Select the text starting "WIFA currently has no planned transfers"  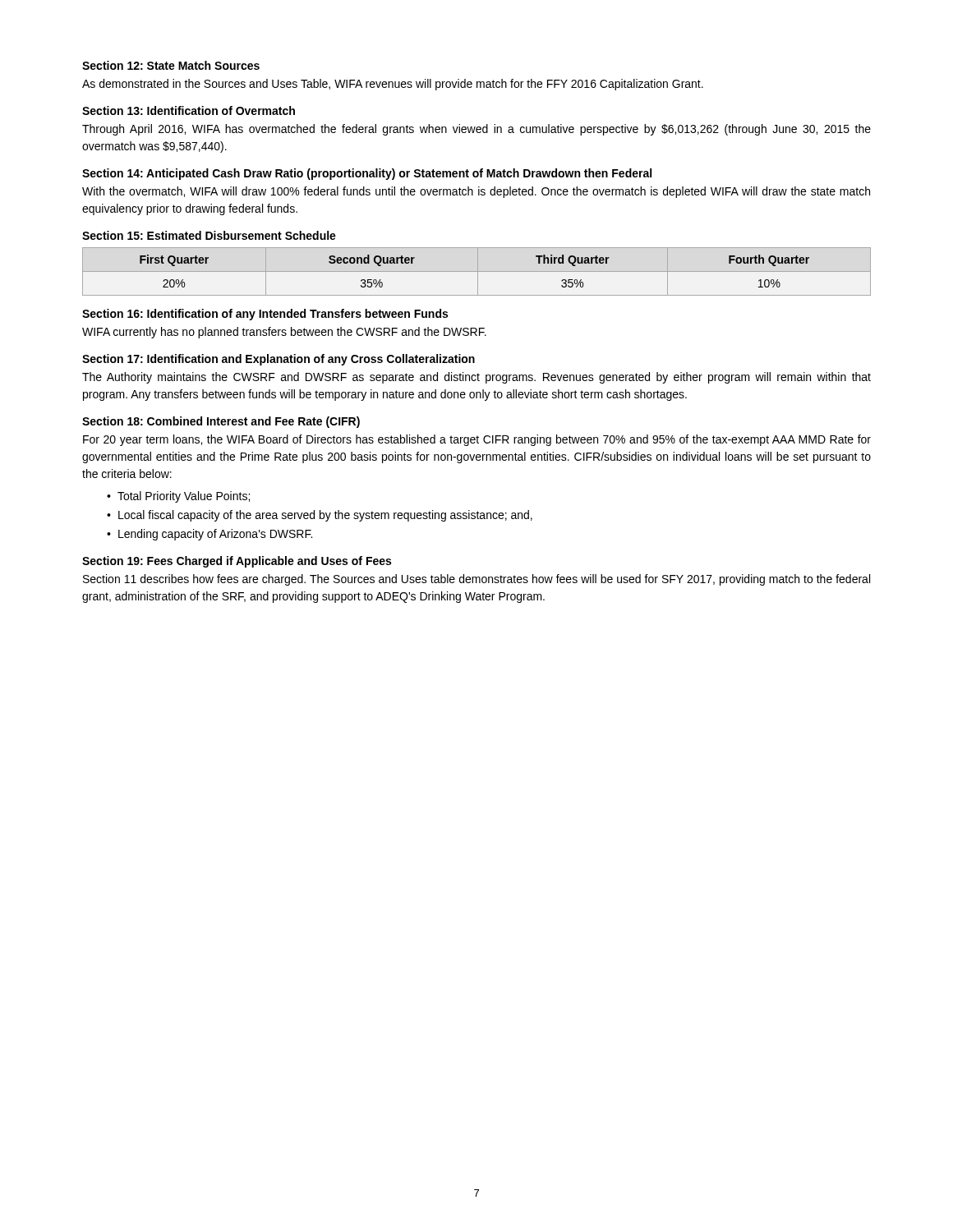click(x=284, y=332)
